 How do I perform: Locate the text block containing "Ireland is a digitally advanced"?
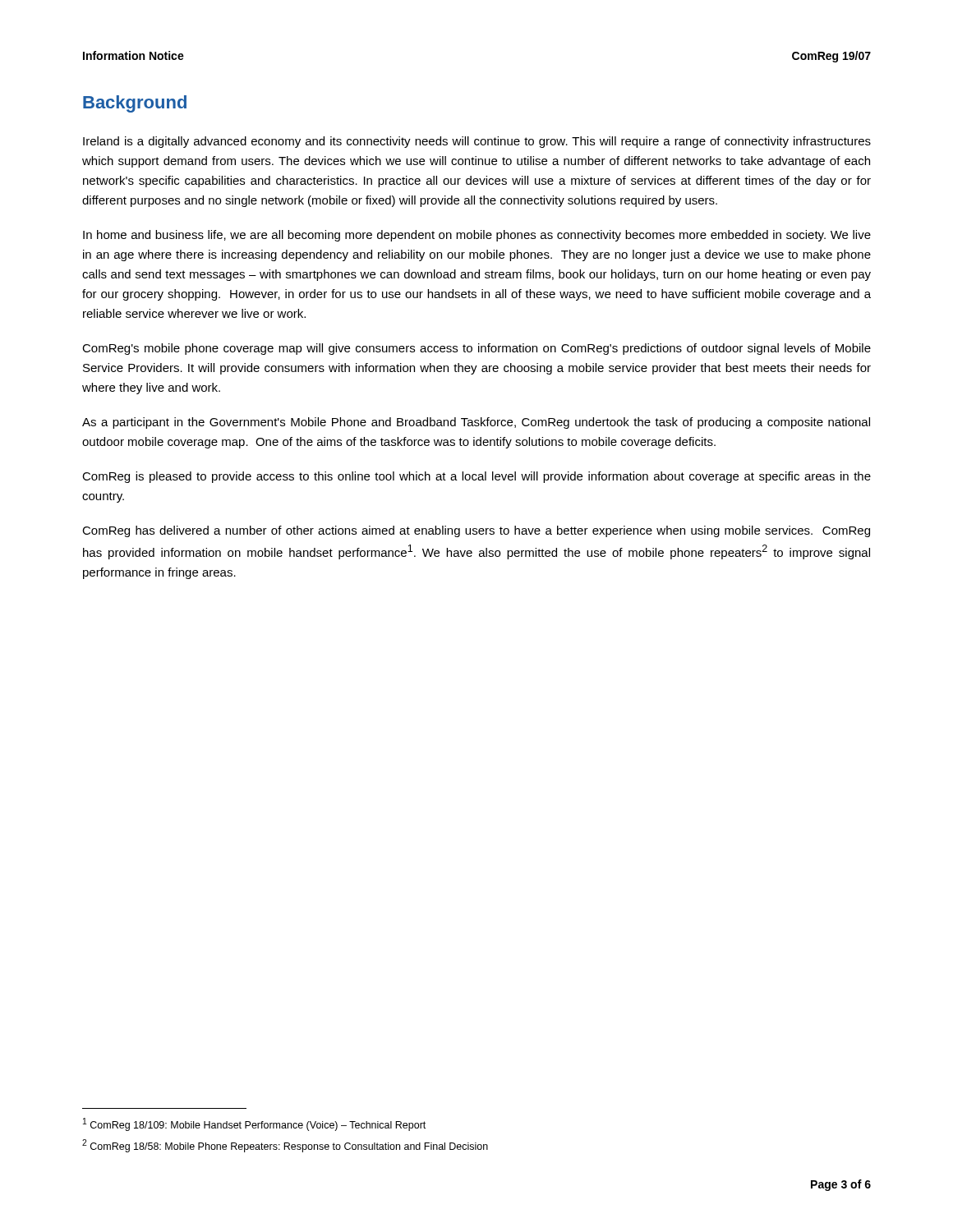click(x=476, y=170)
